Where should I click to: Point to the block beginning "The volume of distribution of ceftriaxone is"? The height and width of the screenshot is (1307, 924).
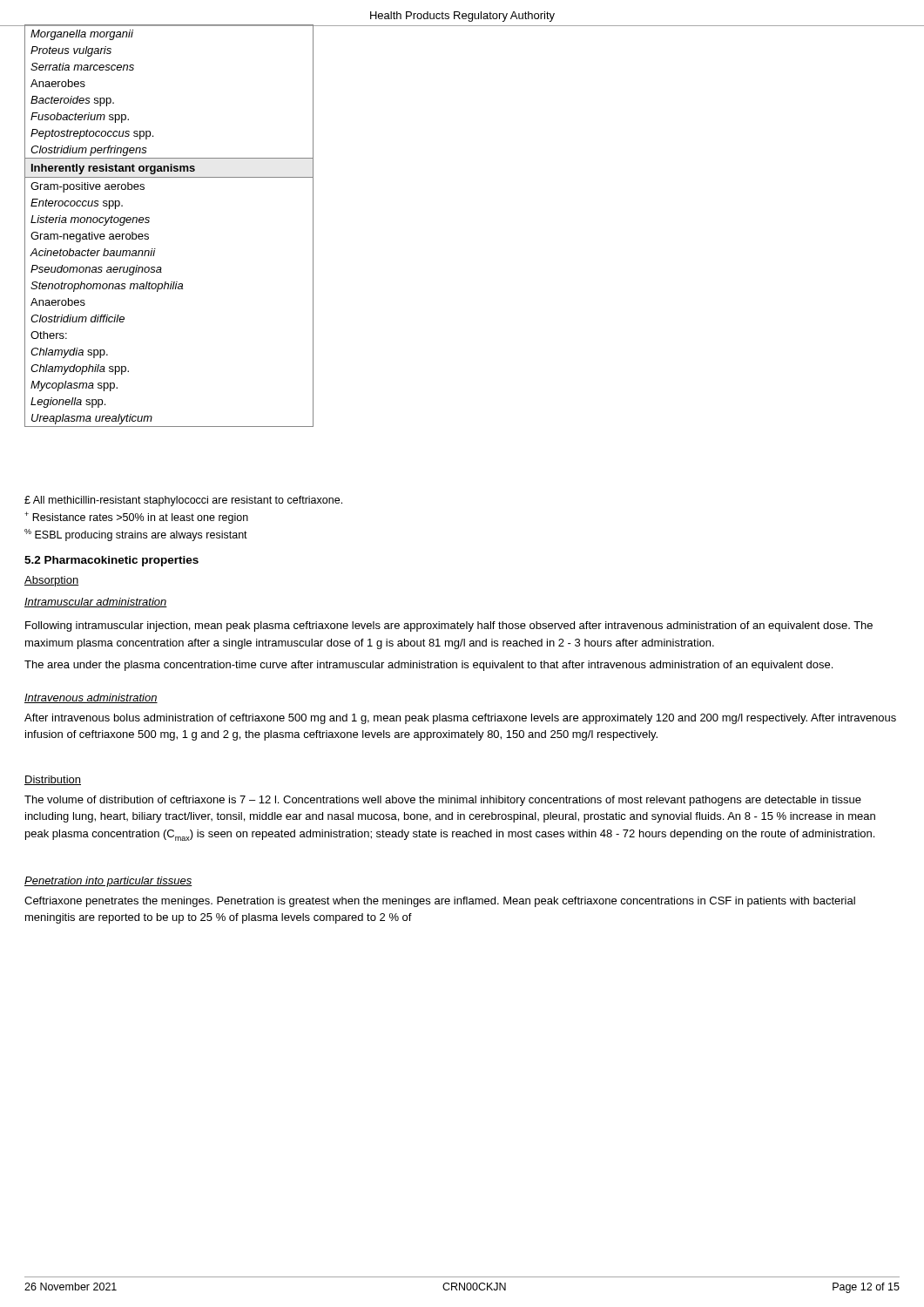point(450,817)
